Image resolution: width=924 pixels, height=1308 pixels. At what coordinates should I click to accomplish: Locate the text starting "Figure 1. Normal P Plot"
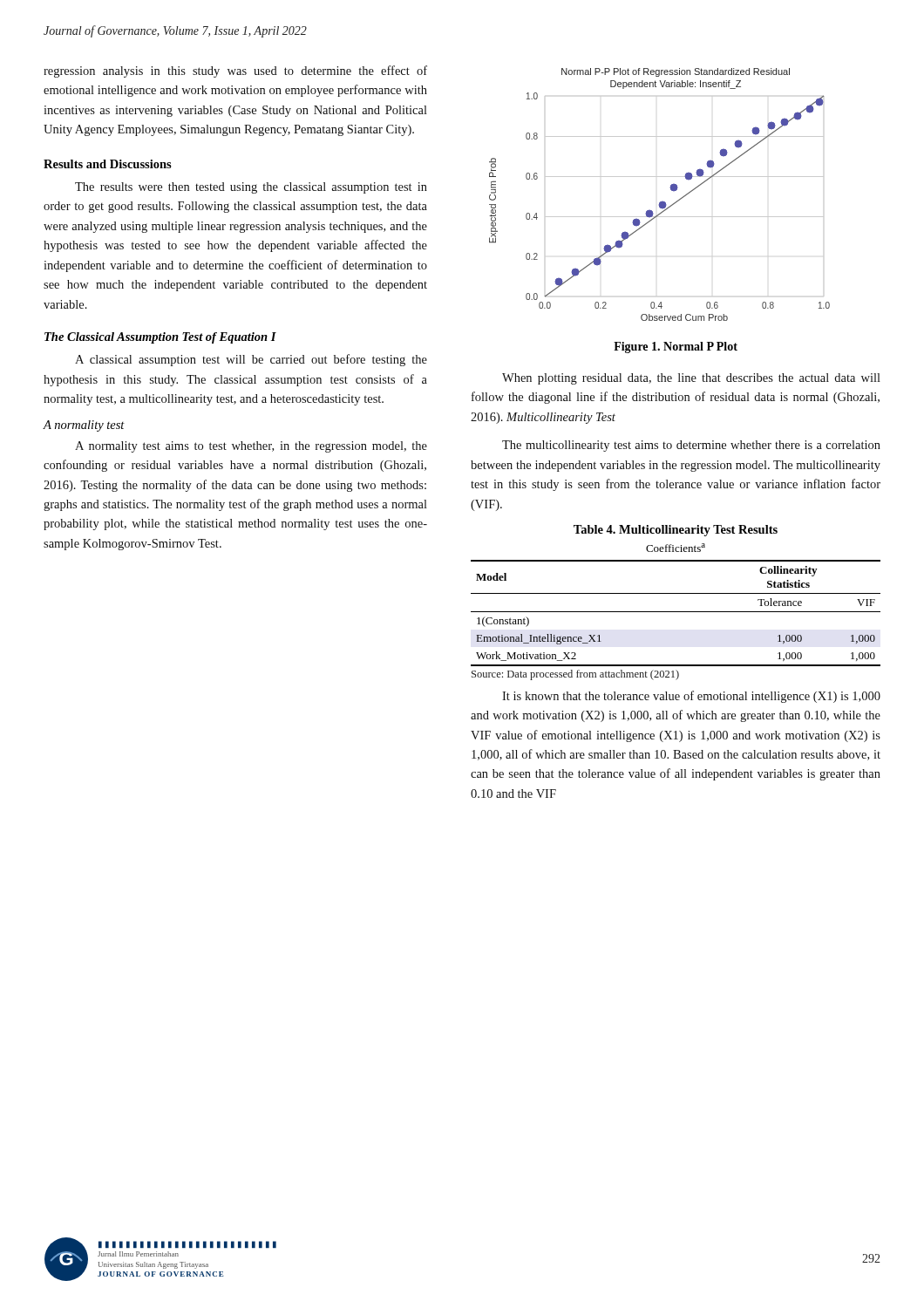click(676, 347)
